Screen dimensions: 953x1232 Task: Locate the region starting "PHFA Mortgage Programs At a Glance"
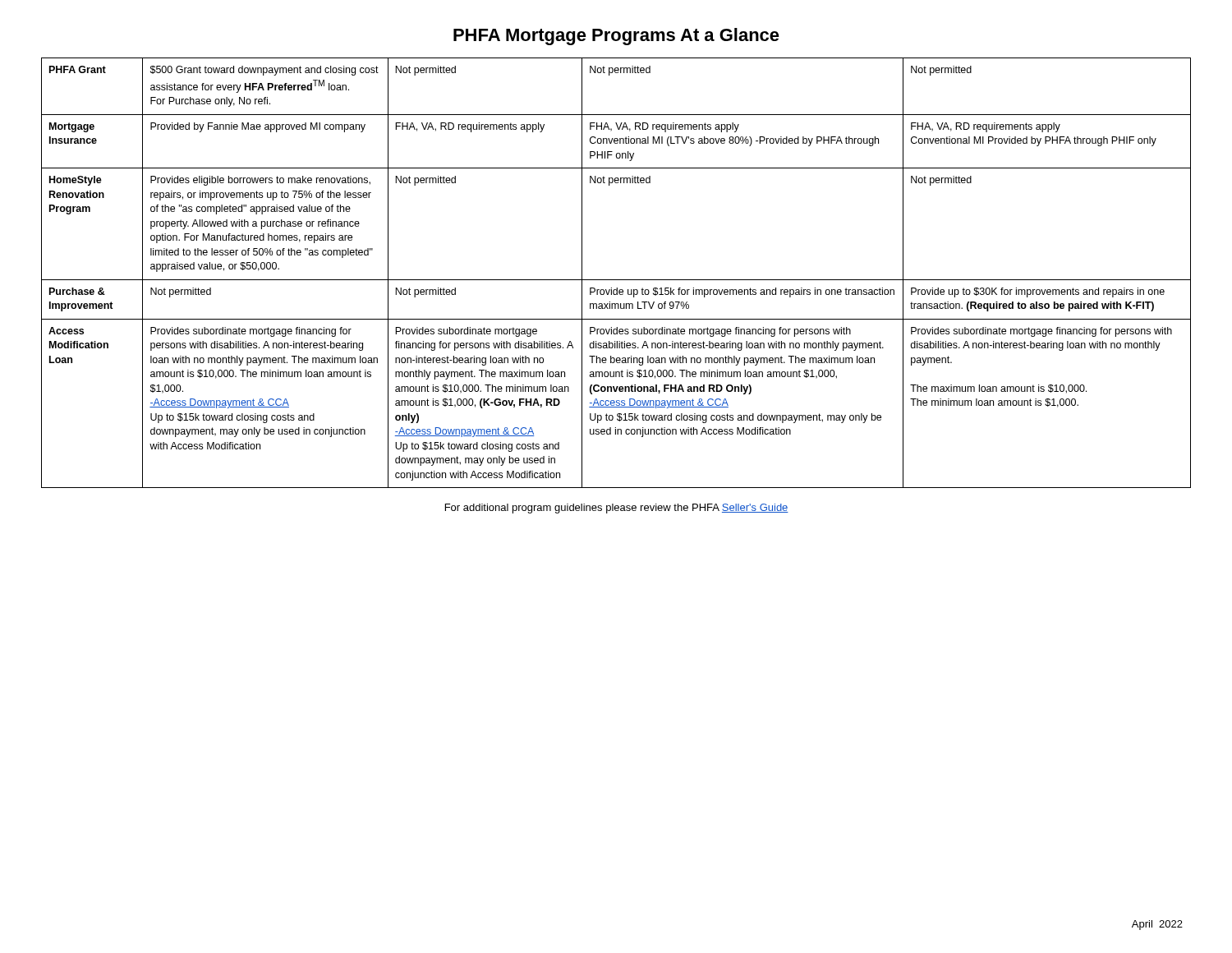pos(616,35)
